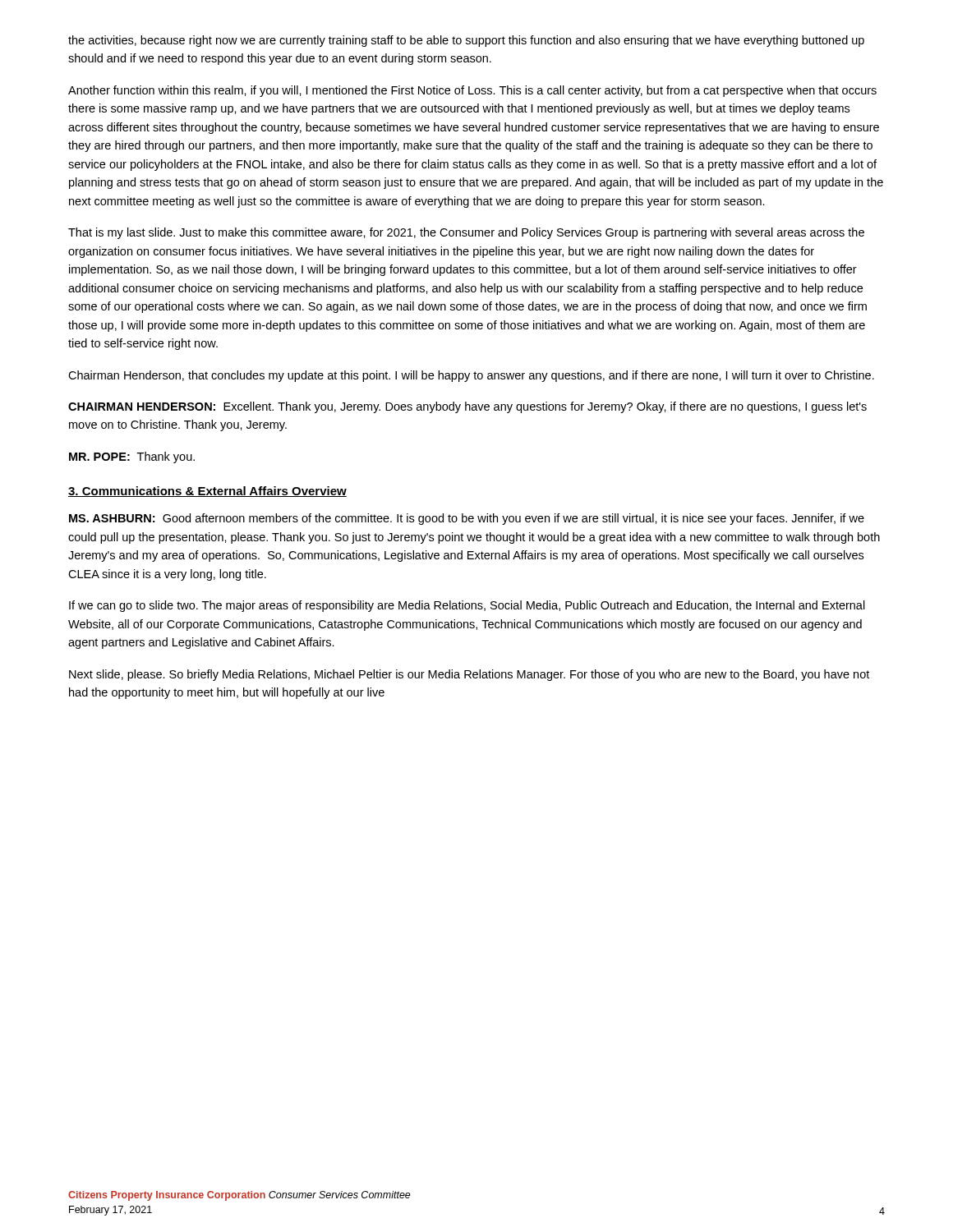953x1232 pixels.
Task: Find the text block containing "If we can go to slide two. The"
Action: pyautogui.click(x=467, y=624)
